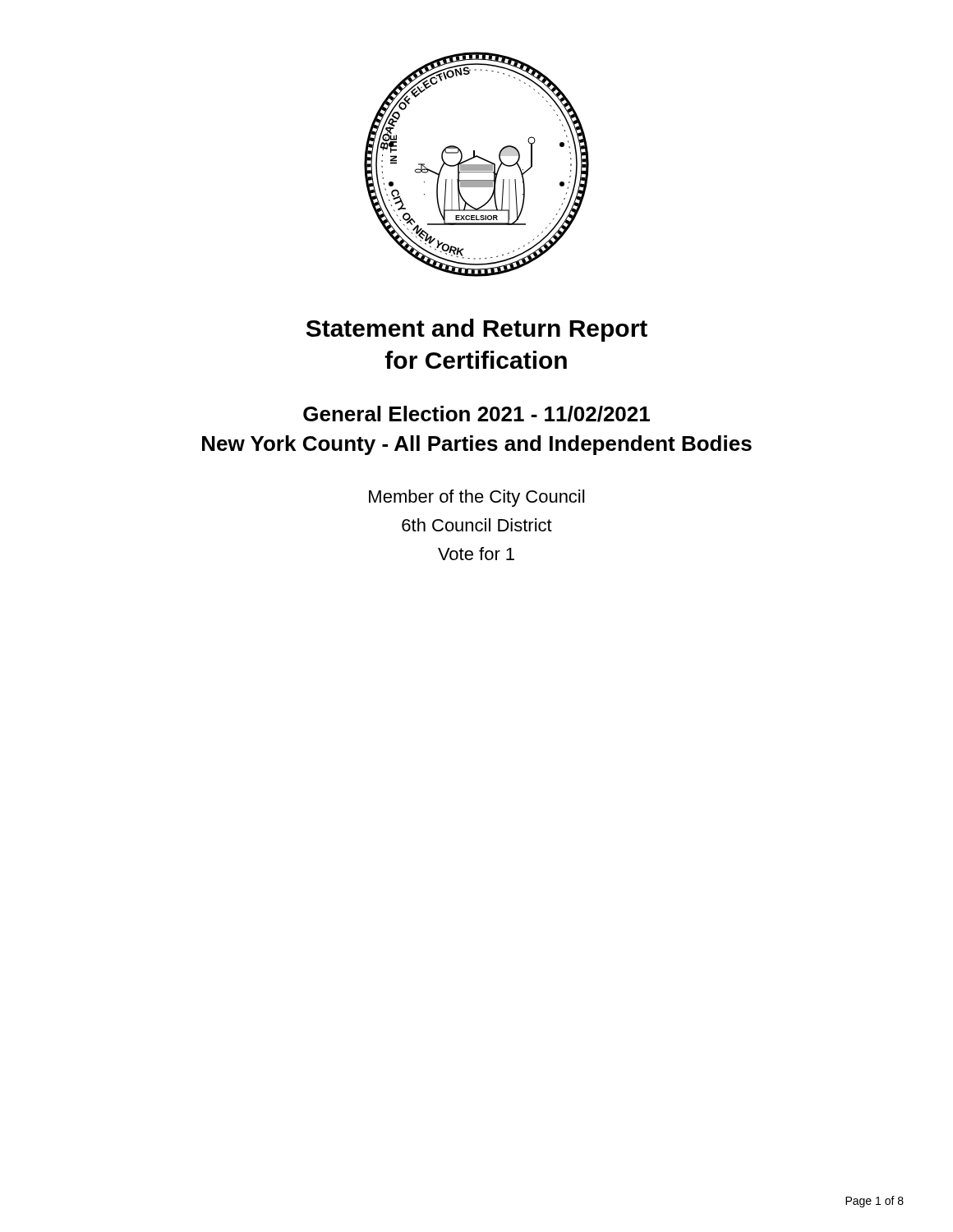The image size is (953, 1232).
Task: Locate the section header containing "General Election 2021 - 11/02/2021 New"
Action: point(476,429)
